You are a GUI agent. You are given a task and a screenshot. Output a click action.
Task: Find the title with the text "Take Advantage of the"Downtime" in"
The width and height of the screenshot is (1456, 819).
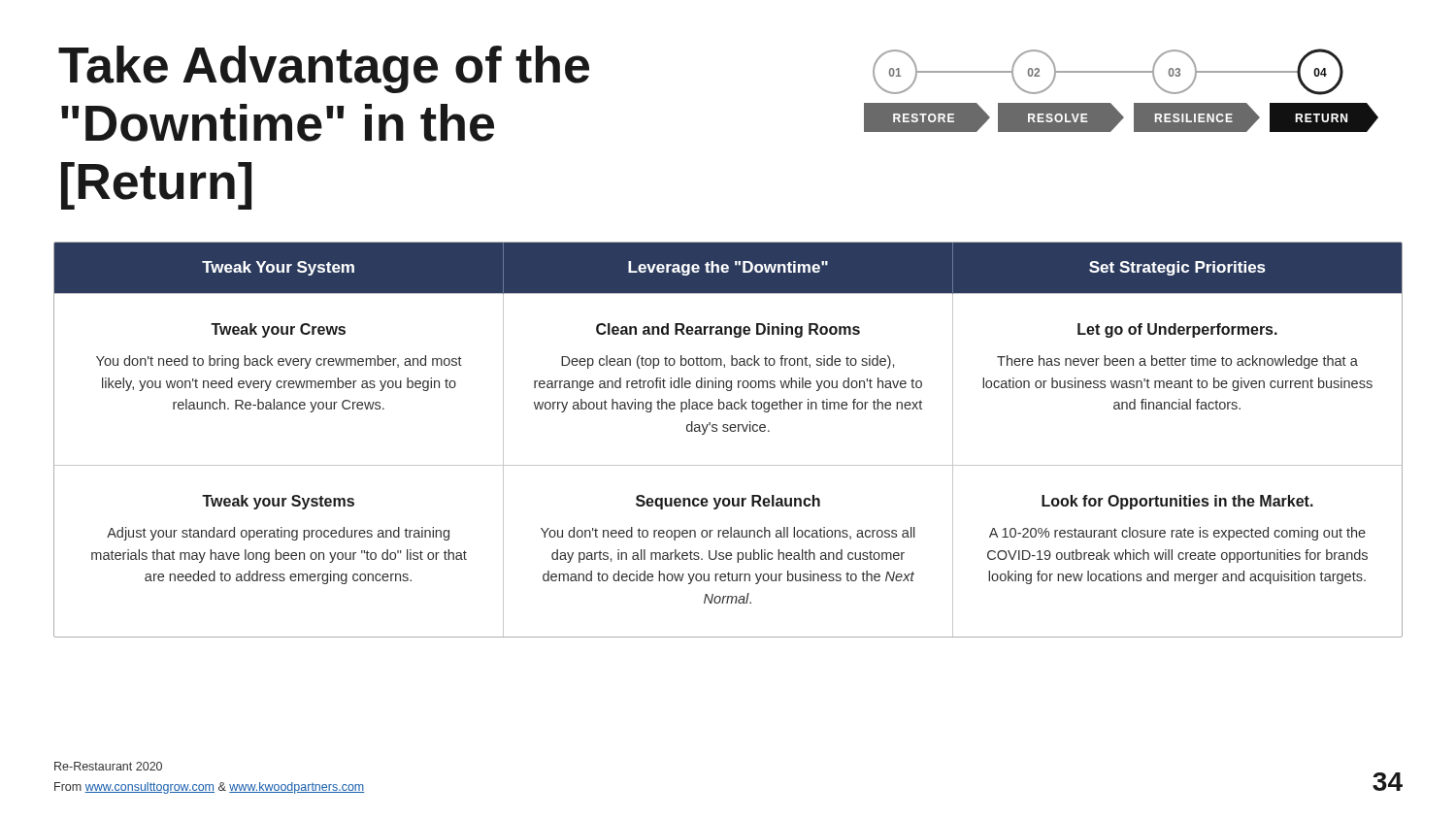(x=349, y=124)
